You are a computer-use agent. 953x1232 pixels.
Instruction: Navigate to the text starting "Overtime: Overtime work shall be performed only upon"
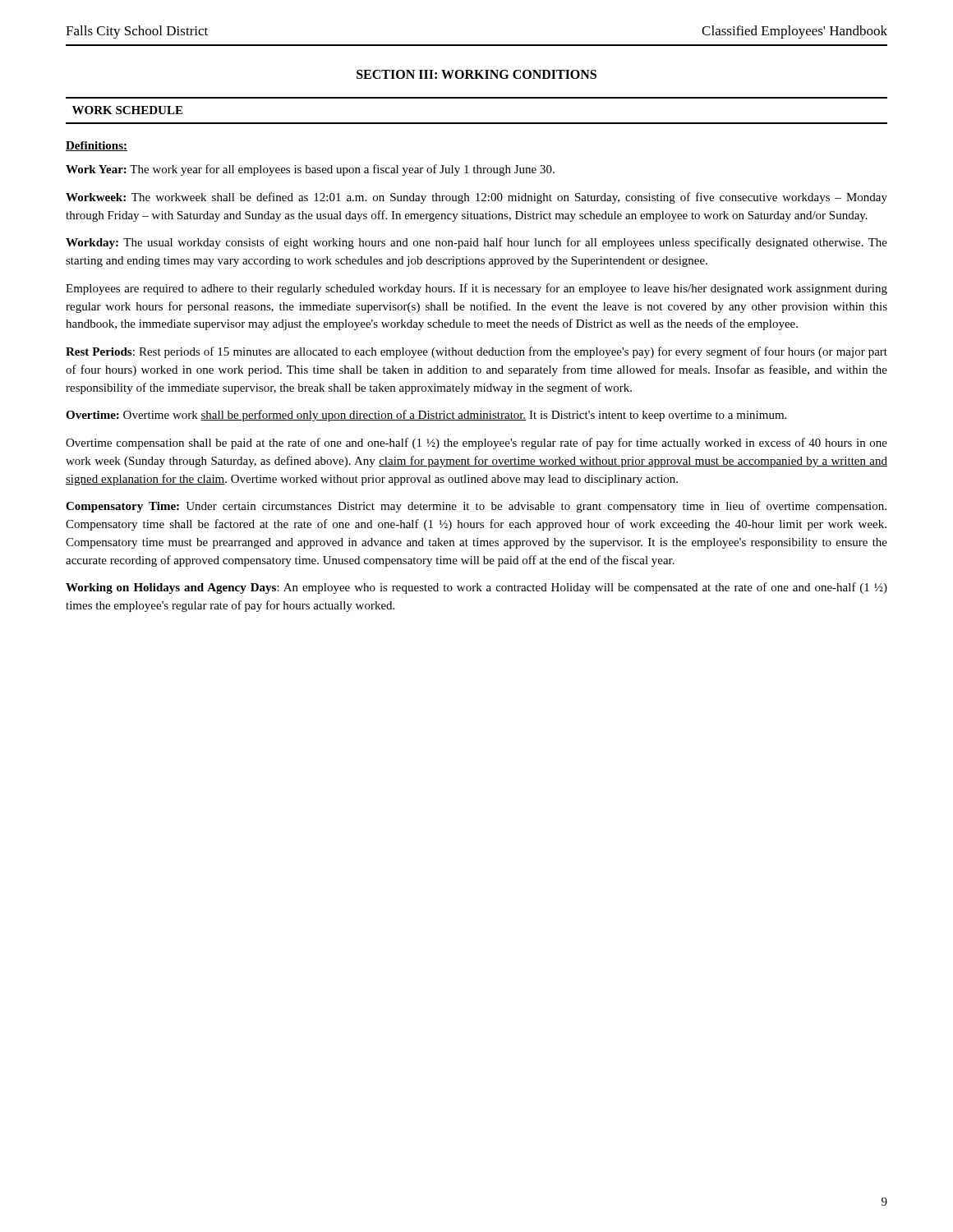coord(427,415)
